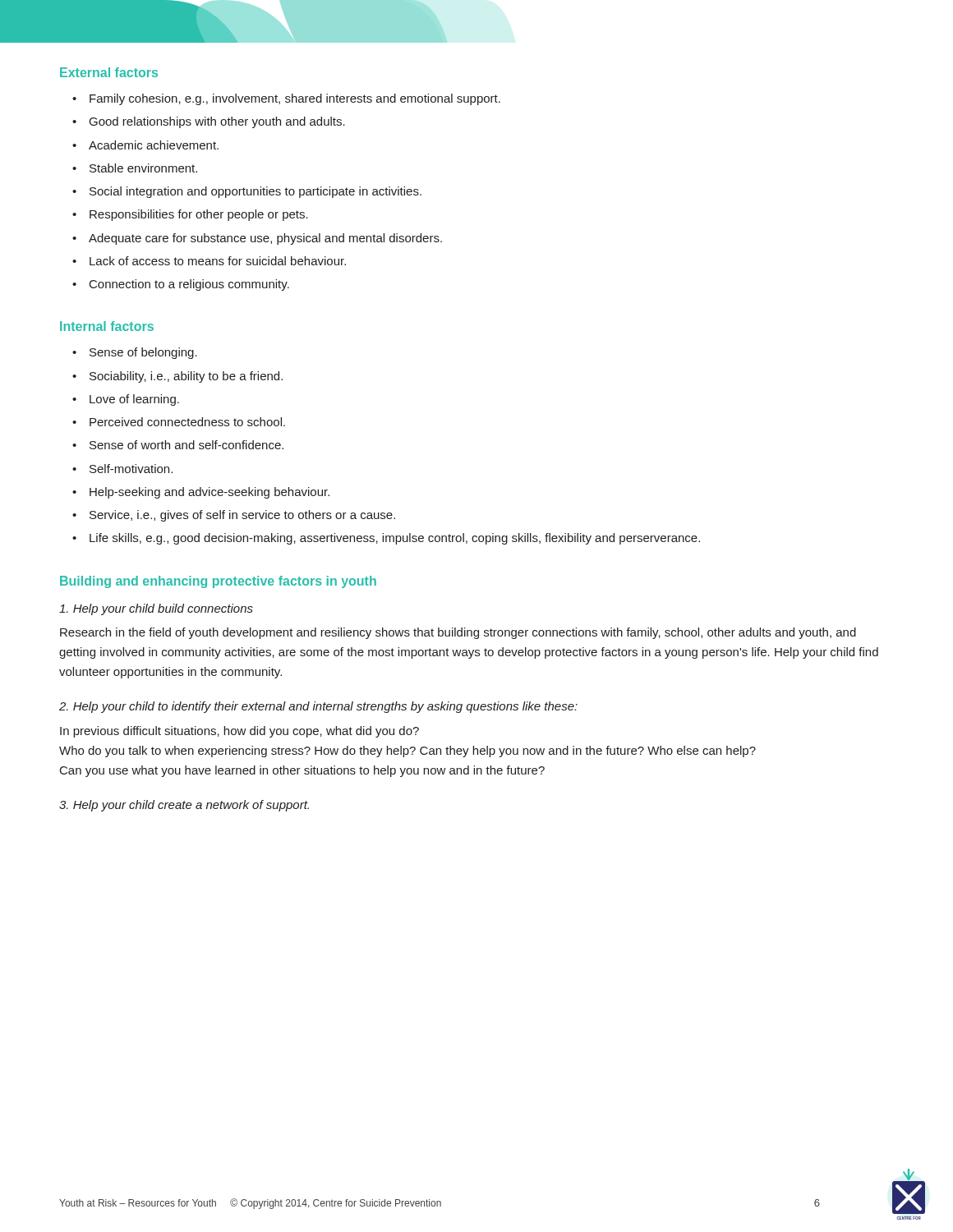Click the logo
The image size is (953, 1232).
(909, 1193)
